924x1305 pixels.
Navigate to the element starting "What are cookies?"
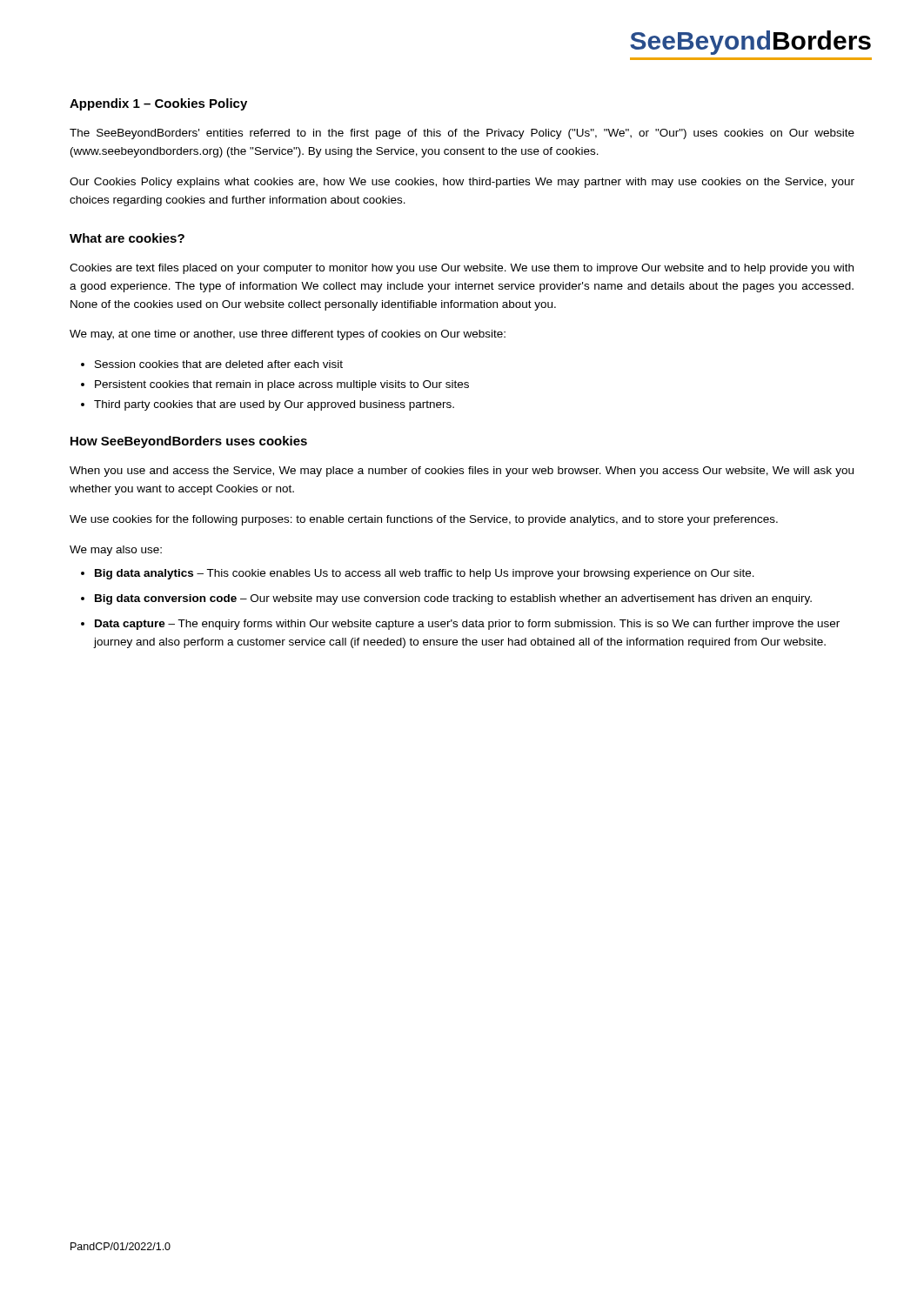[127, 238]
